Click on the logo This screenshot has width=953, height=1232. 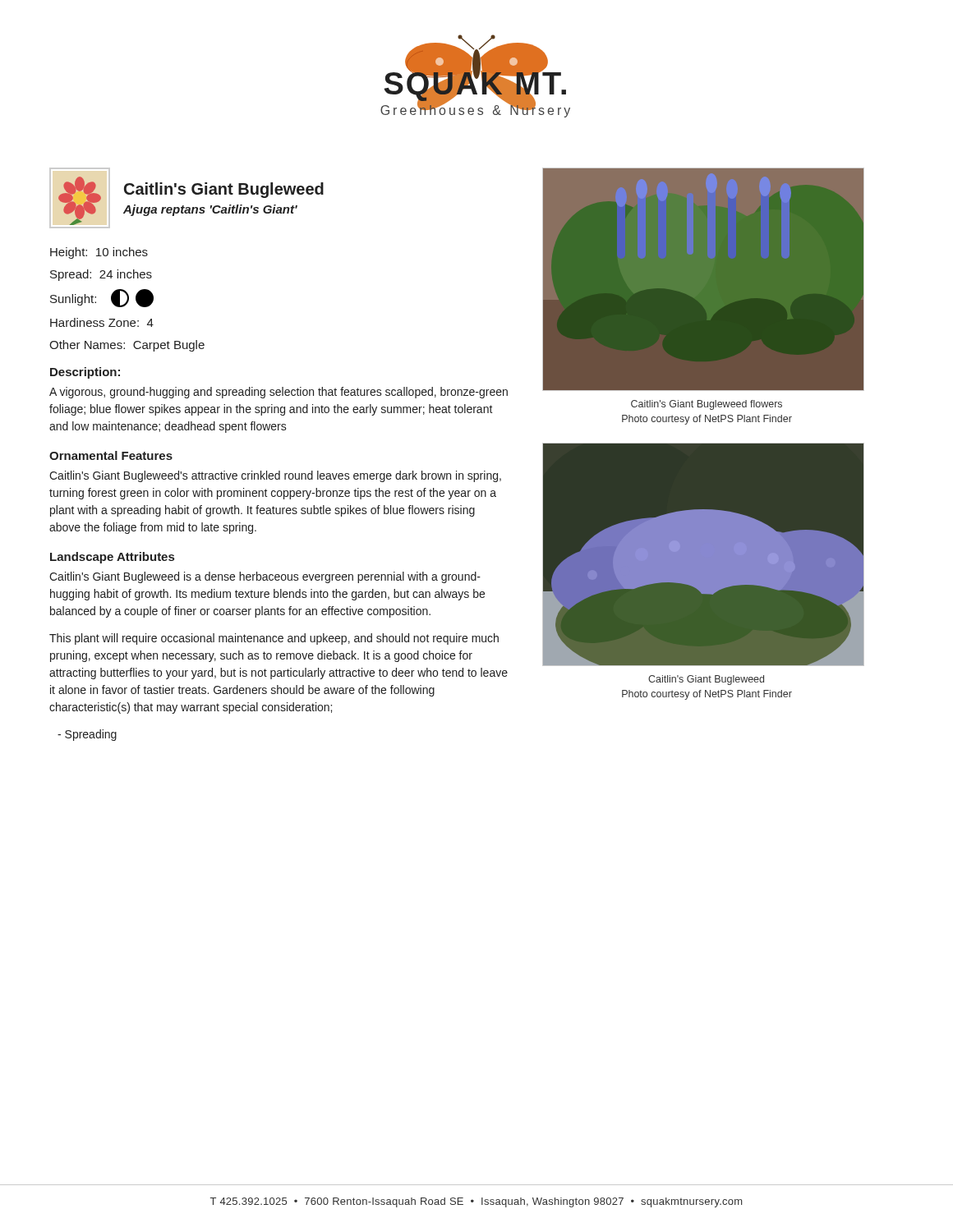pyautogui.click(x=476, y=80)
